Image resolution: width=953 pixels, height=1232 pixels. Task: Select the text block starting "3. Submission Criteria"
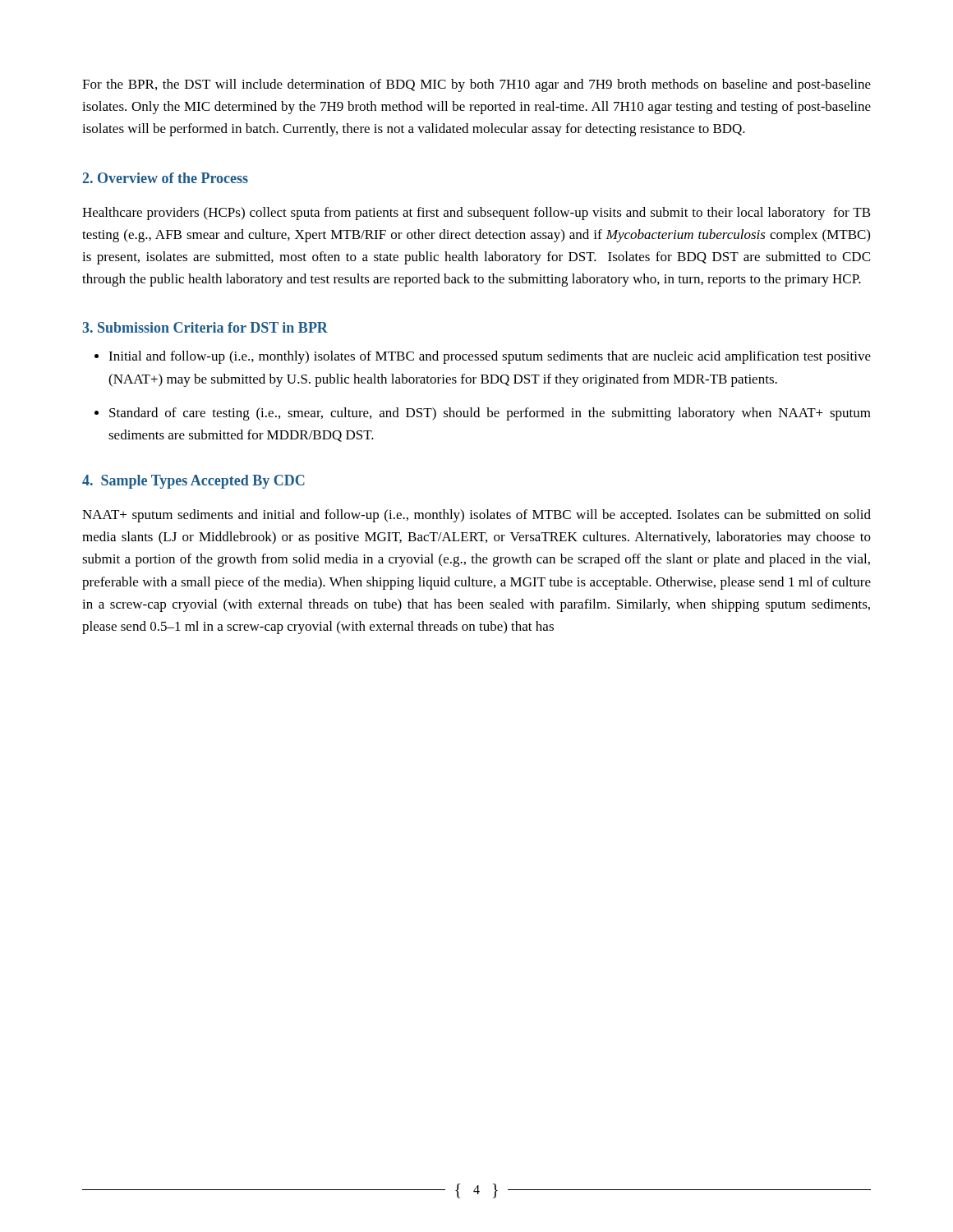coord(205,328)
